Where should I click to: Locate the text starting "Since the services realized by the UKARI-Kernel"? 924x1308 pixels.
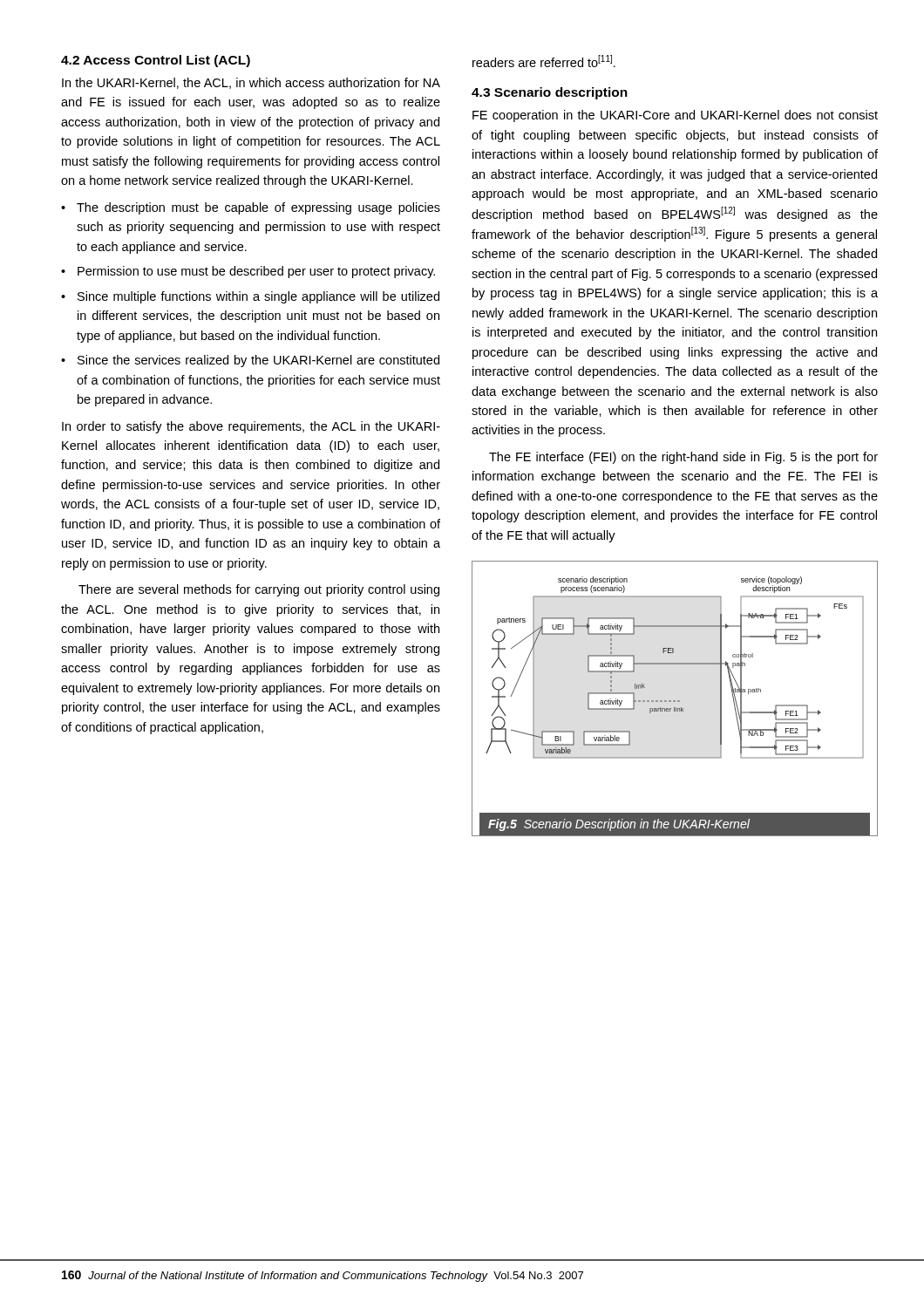pos(258,380)
